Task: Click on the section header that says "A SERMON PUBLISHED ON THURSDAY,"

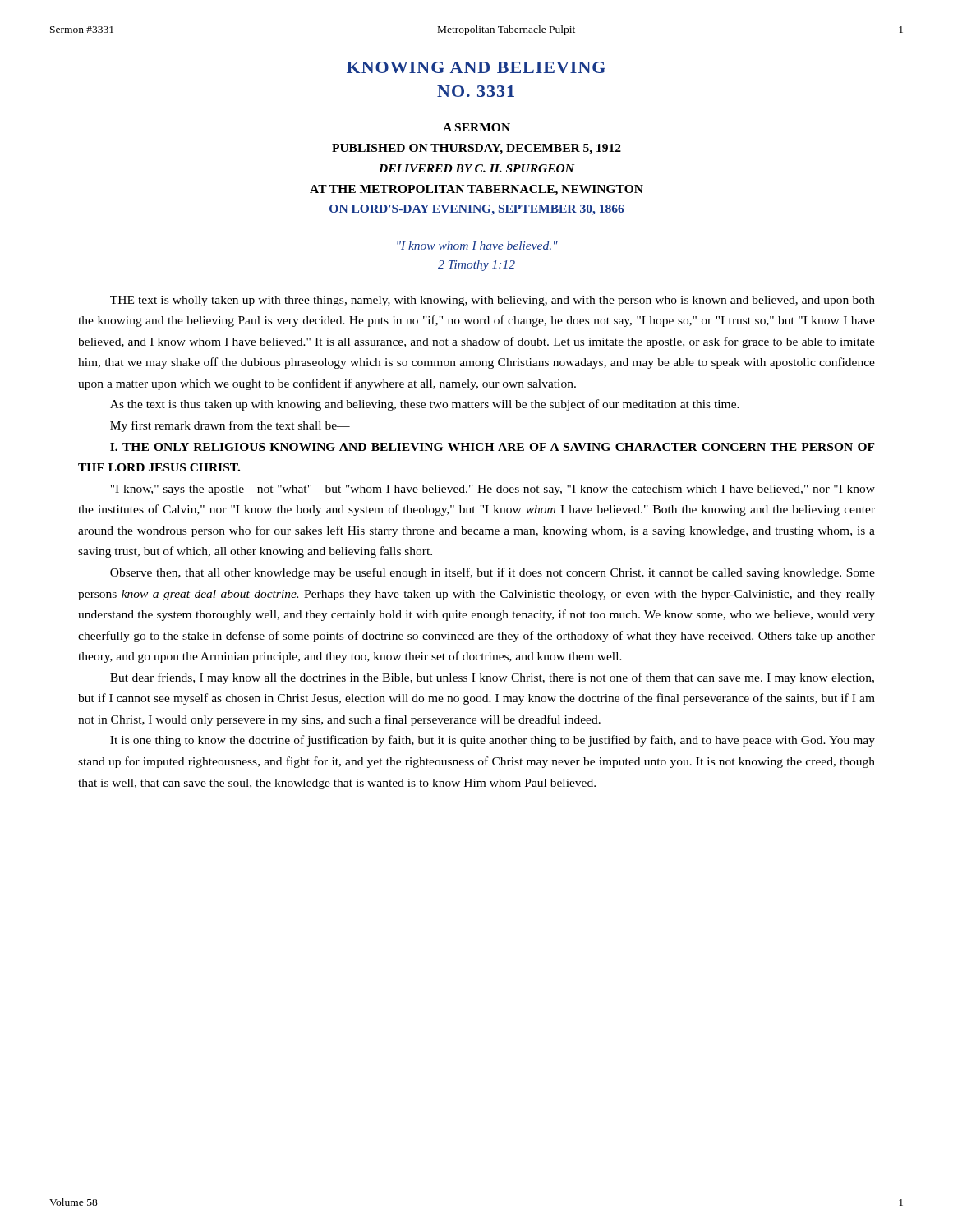Action: pyautogui.click(x=476, y=169)
